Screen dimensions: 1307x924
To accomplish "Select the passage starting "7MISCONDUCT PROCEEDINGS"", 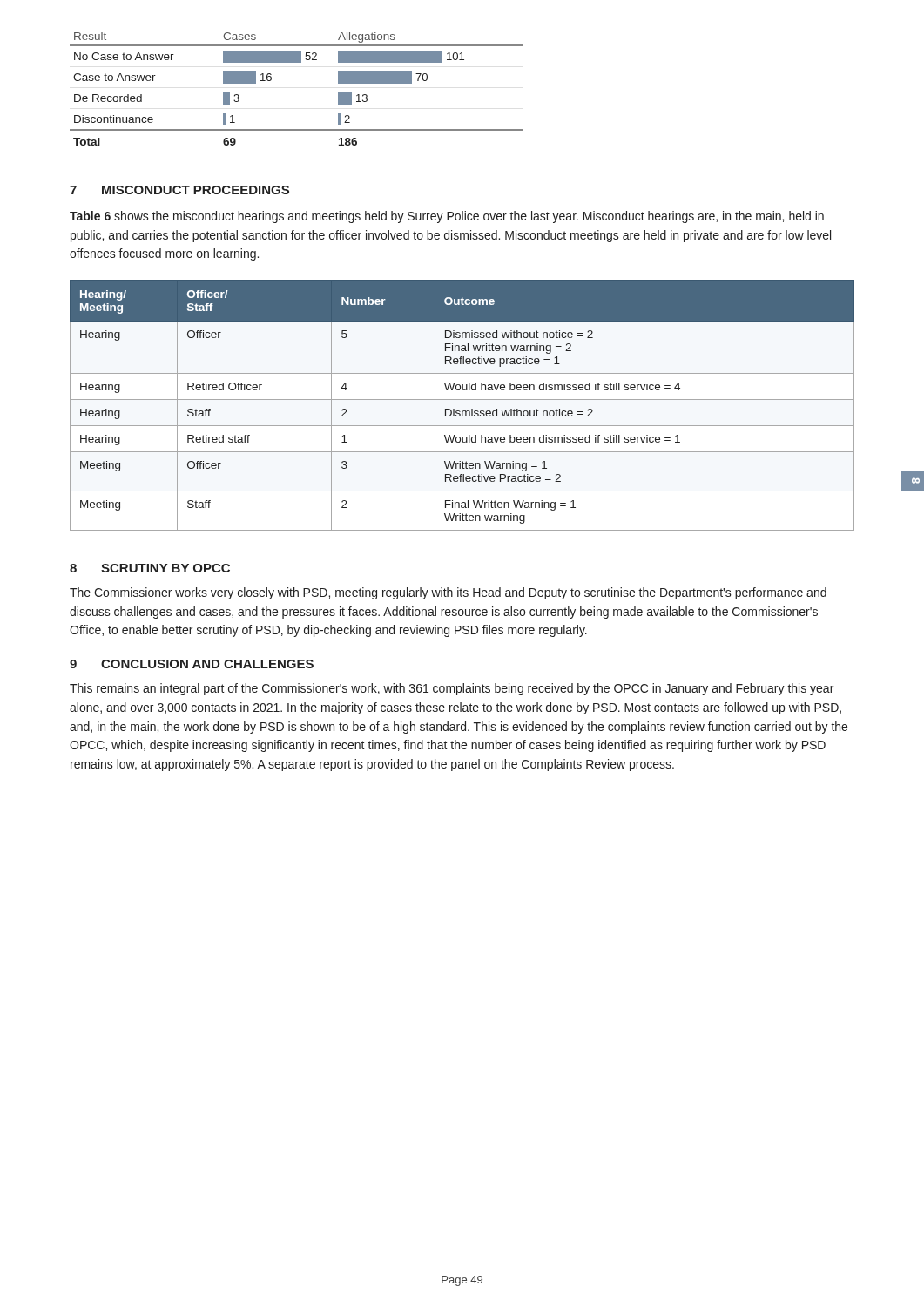I will 180,190.
